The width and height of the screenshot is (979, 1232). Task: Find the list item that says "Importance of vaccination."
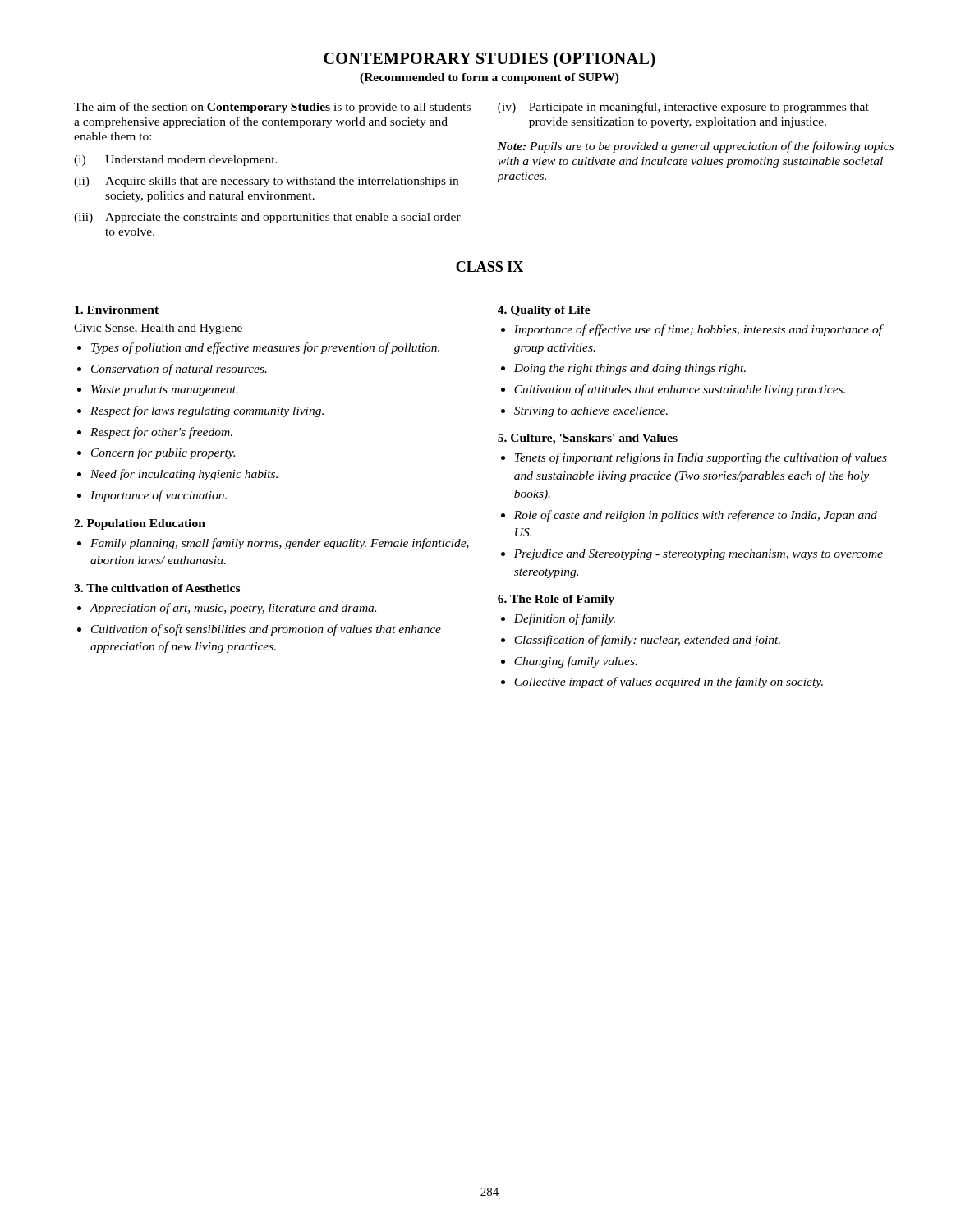tap(159, 495)
